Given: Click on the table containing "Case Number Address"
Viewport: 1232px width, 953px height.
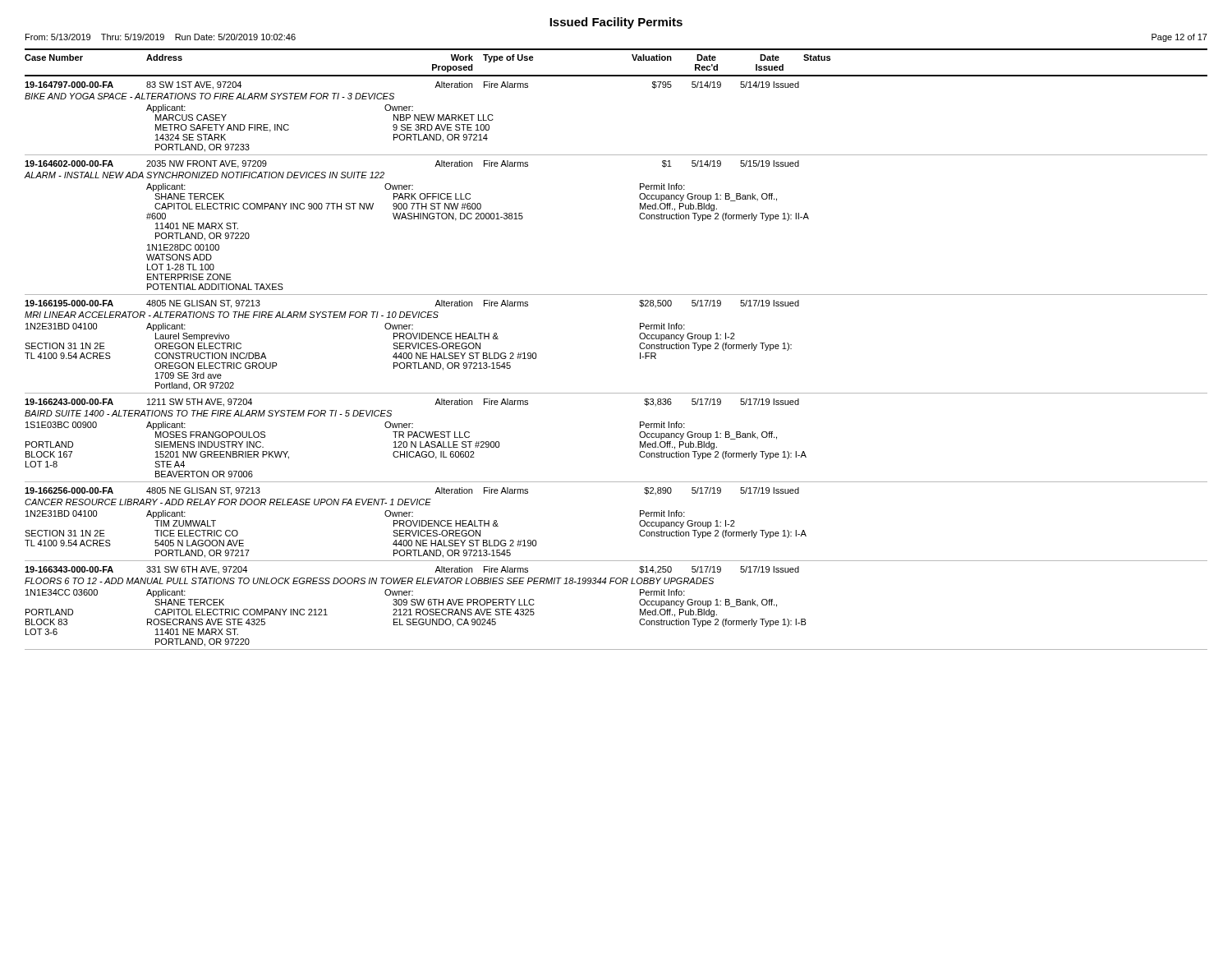Looking at the screenshot, I should [616, 349].
